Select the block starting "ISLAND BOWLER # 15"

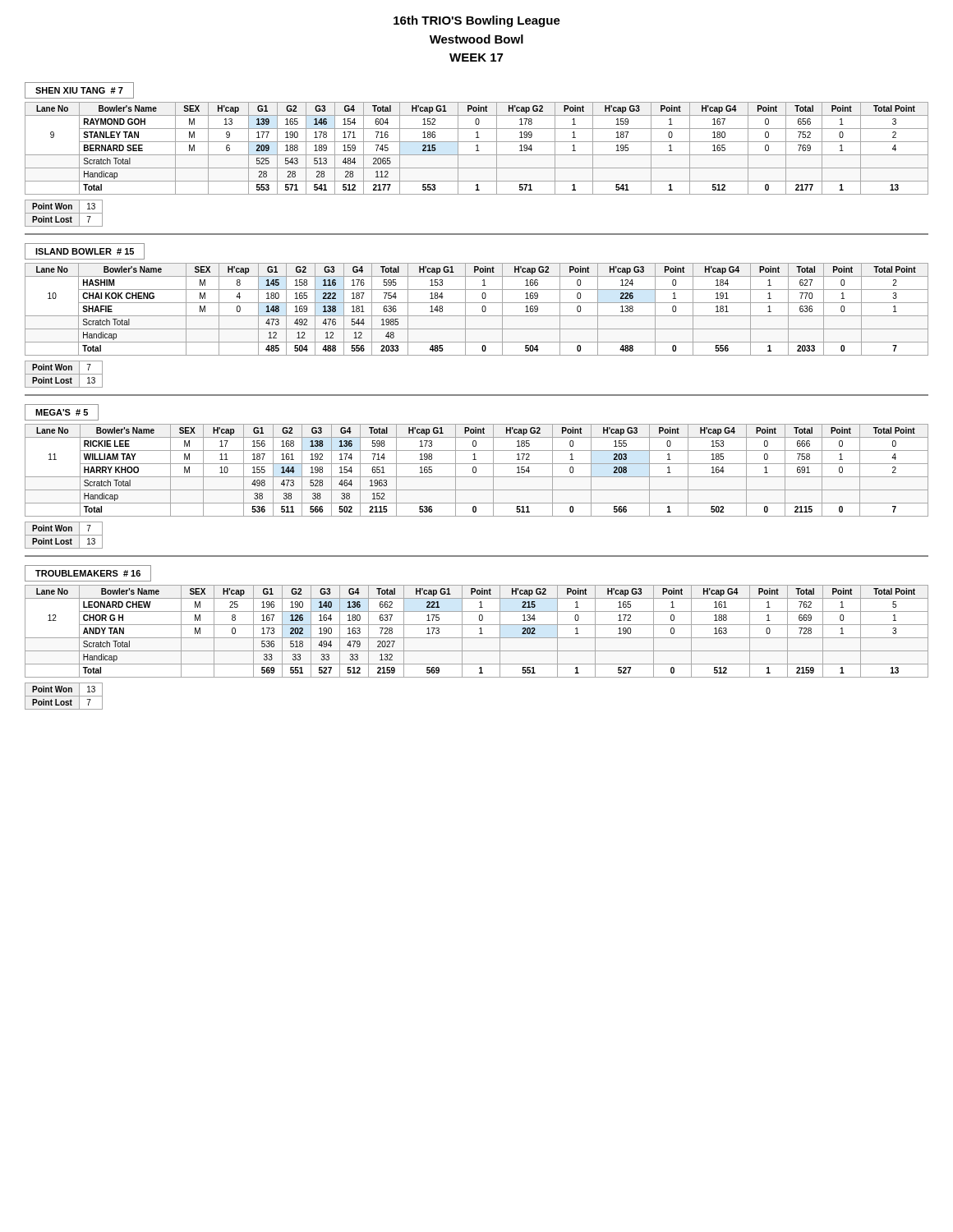85,251
